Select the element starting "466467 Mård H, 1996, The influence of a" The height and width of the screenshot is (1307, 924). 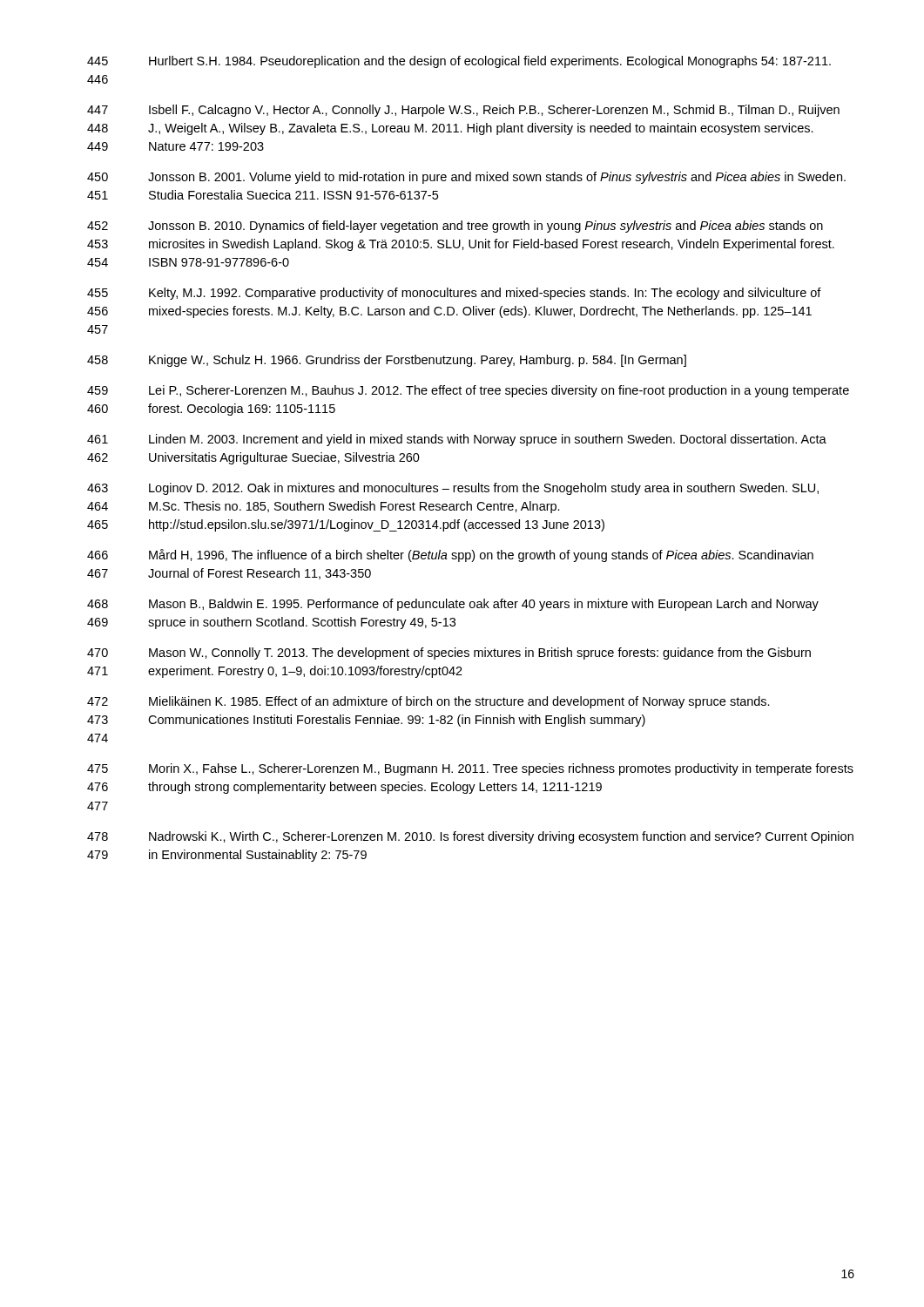(x=471, y=565)
